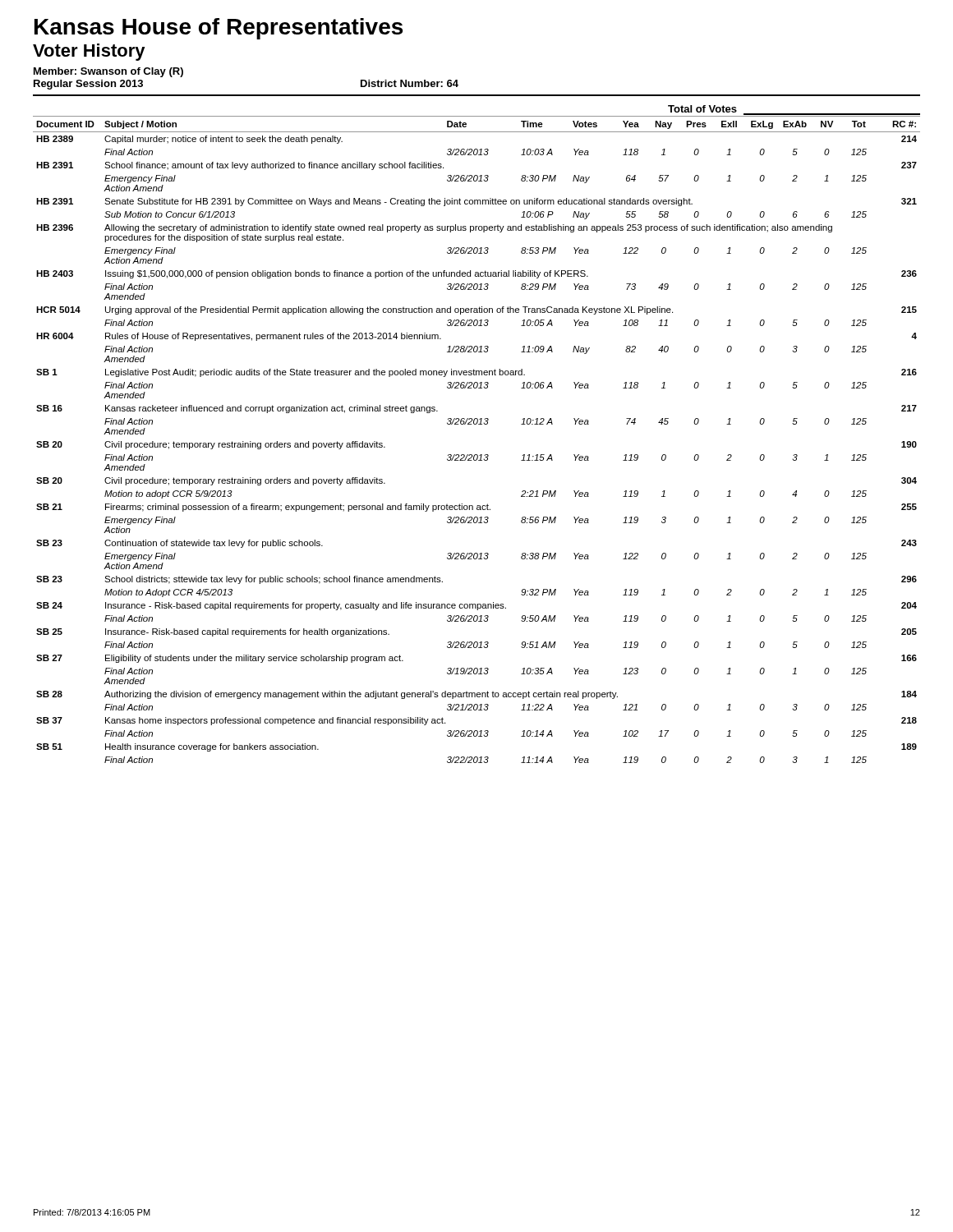Screen dimensions: 1232x953
Task: Select the element starting "Regular Session 2013 District Number: 64"
Action: pyautogui.click(x=246, y=84)
